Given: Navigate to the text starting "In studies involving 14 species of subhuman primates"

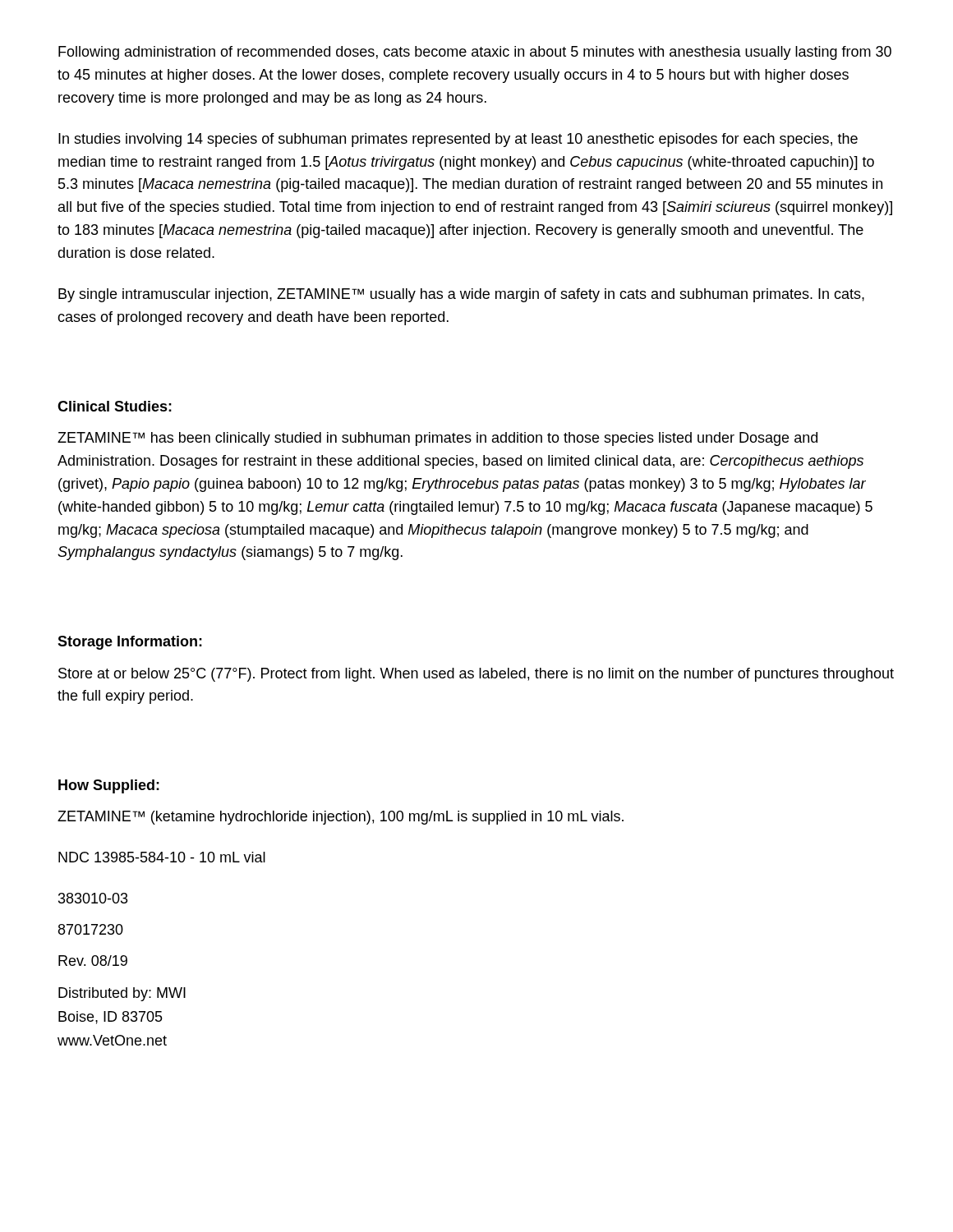Looking at the screenshot, I should 475,196.
